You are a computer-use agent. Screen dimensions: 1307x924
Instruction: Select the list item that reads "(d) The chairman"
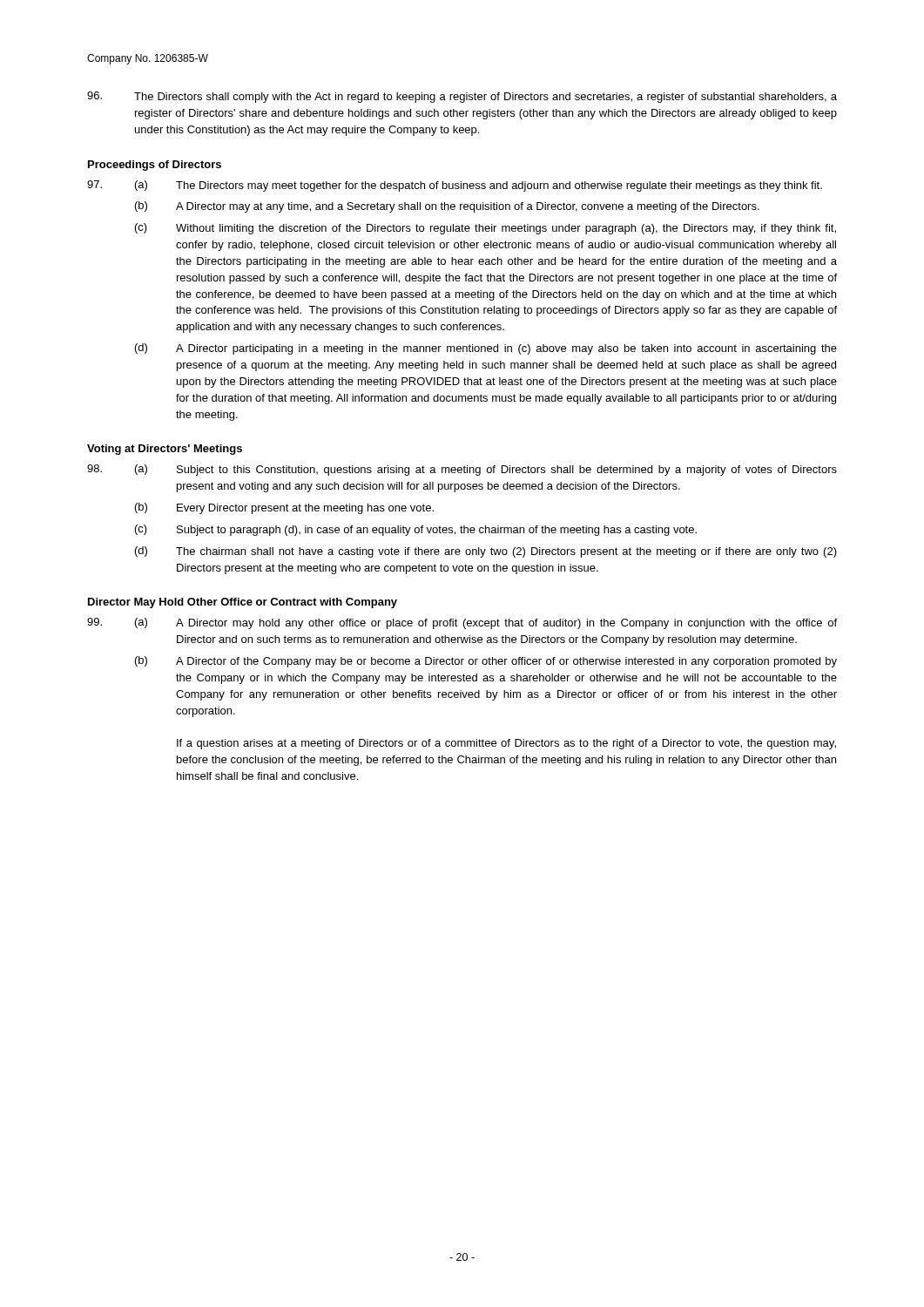tap(485, 560)
